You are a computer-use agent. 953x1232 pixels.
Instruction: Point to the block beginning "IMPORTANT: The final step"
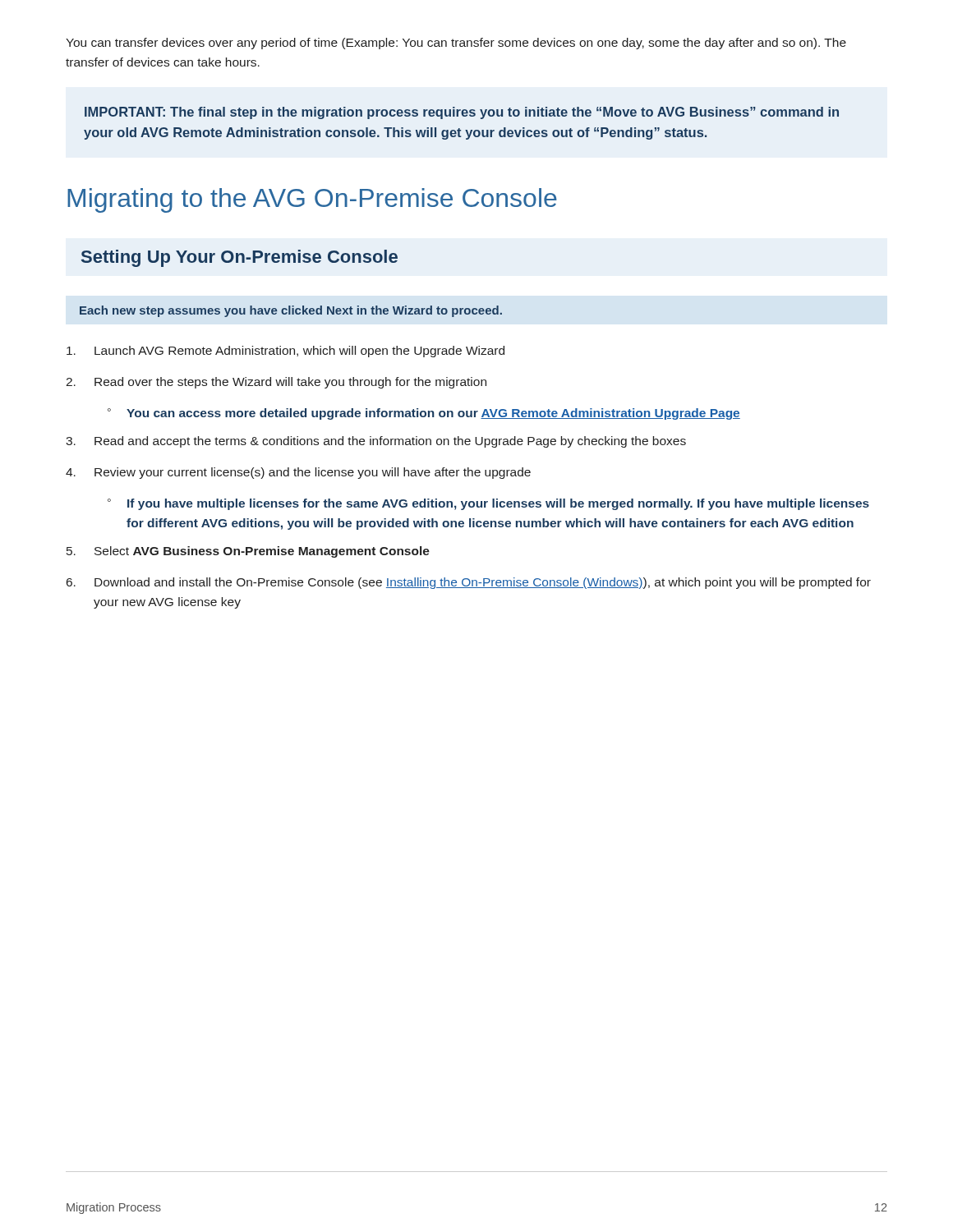coord(476,122)
